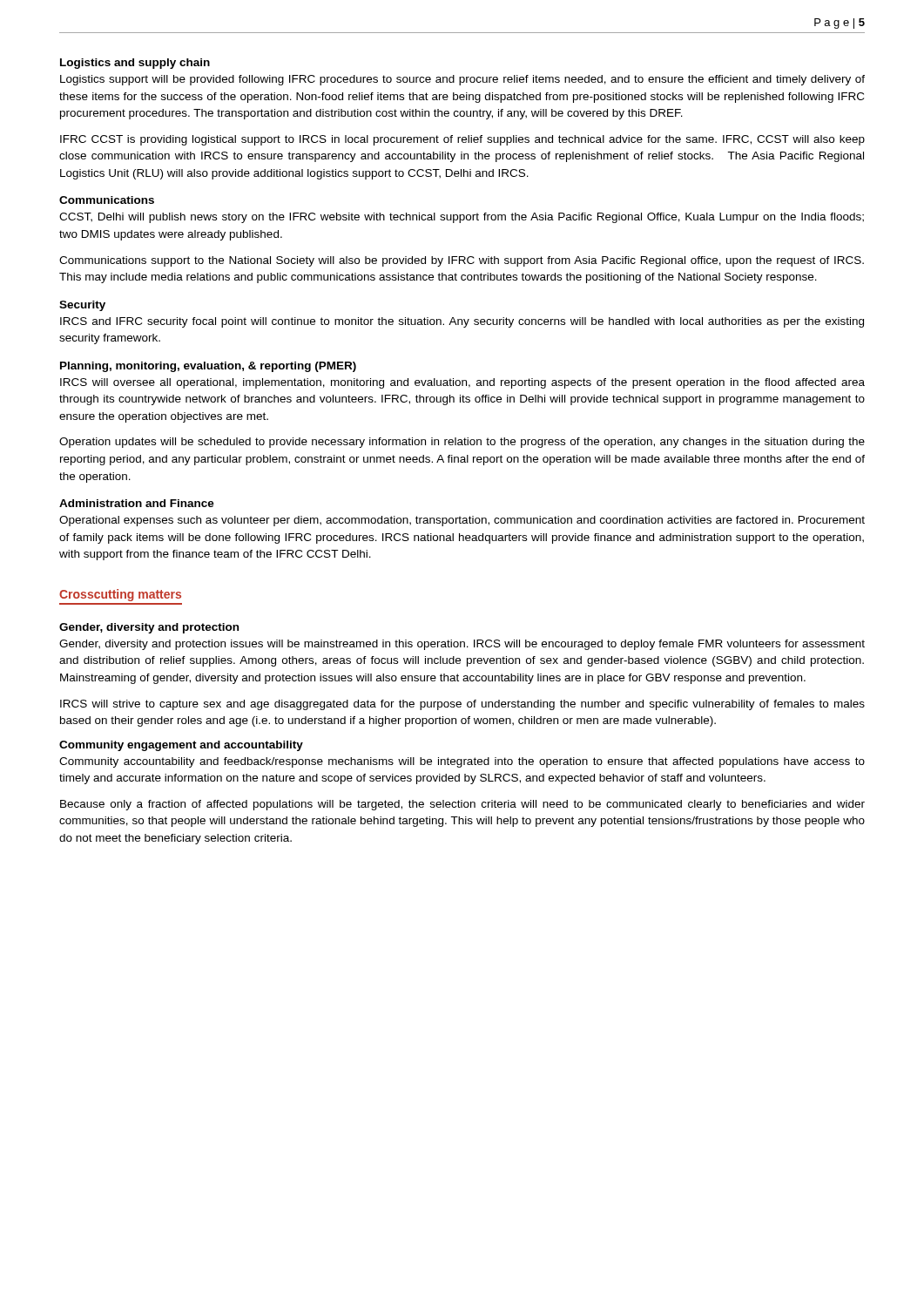The width and height of the screenshot is (924, 1307).
Task: Find the block on this page that starts "Communications support to"
Action: click(x=462, y=268)
